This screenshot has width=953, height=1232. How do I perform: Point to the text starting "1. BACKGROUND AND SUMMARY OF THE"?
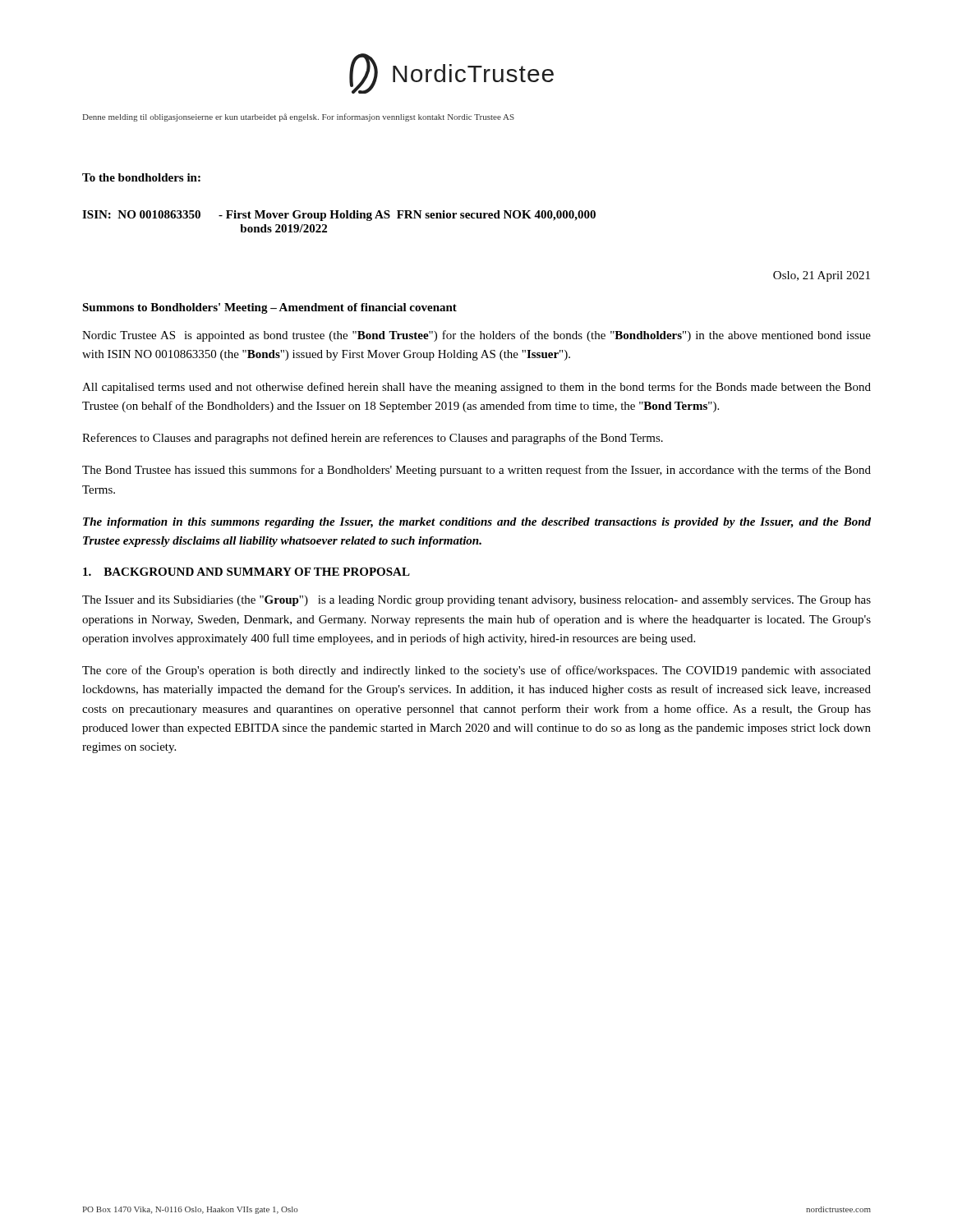246,572
